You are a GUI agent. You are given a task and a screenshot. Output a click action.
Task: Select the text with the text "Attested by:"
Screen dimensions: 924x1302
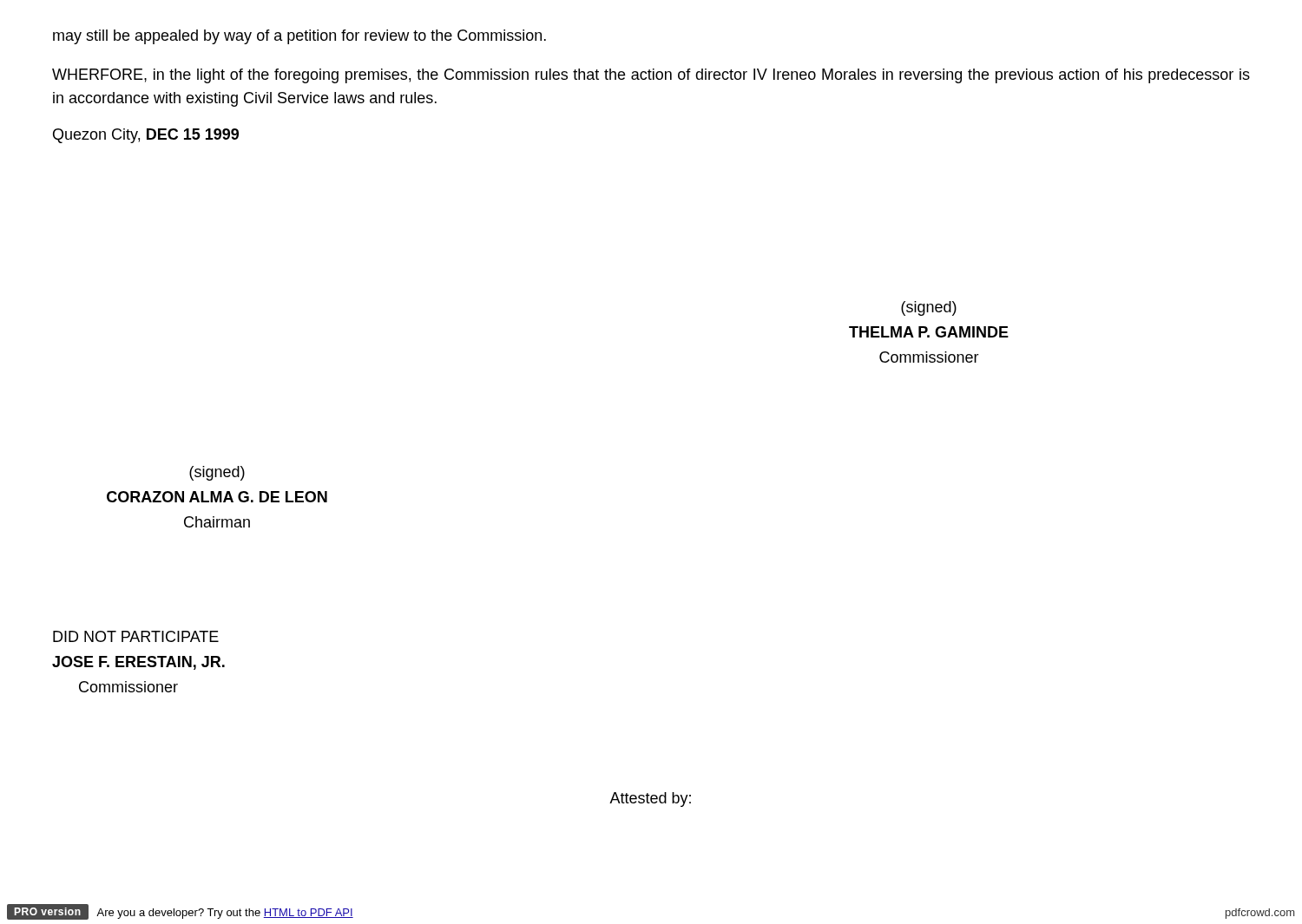[x=651, y=798]
